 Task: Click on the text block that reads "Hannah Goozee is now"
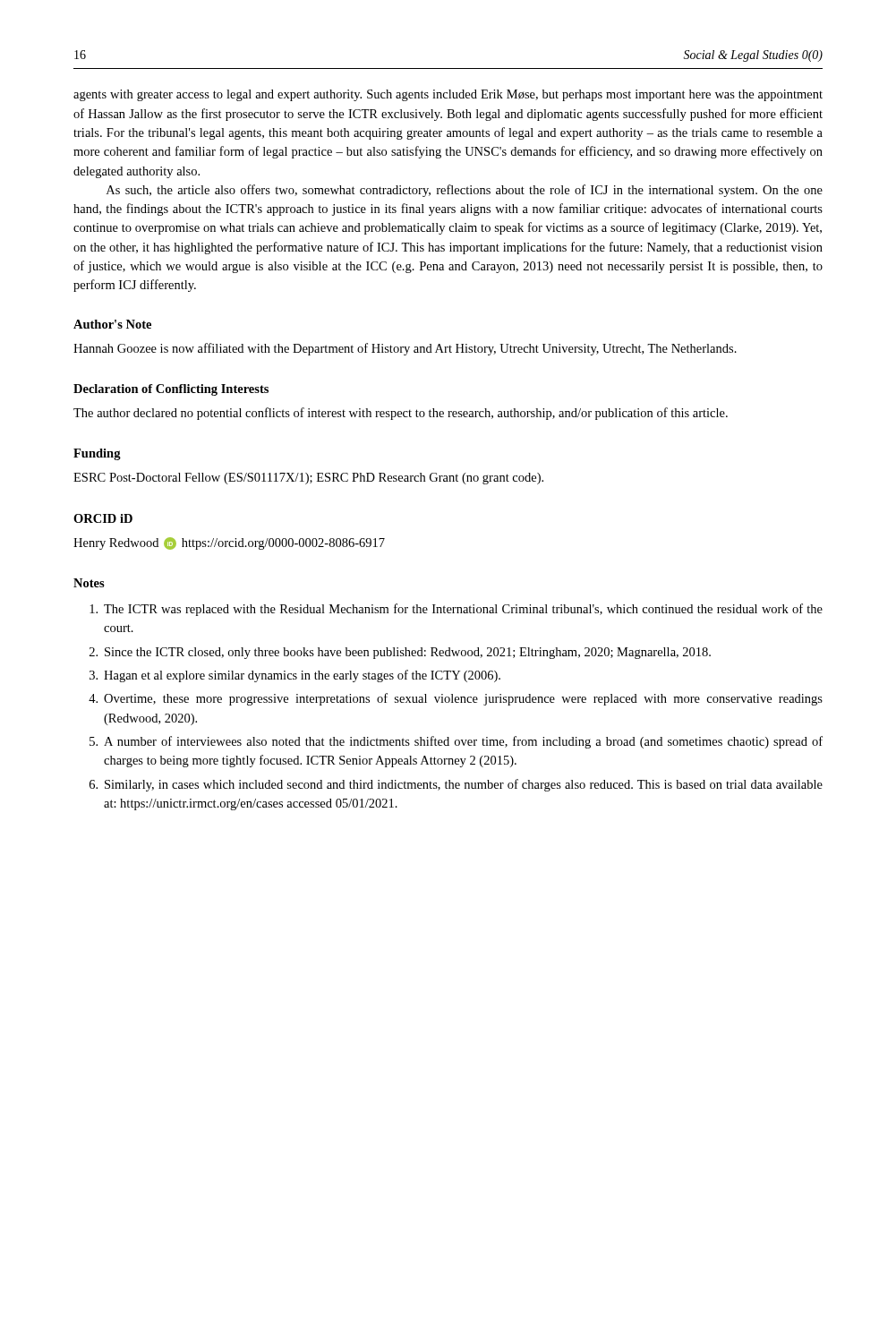[x=405, y=348]
